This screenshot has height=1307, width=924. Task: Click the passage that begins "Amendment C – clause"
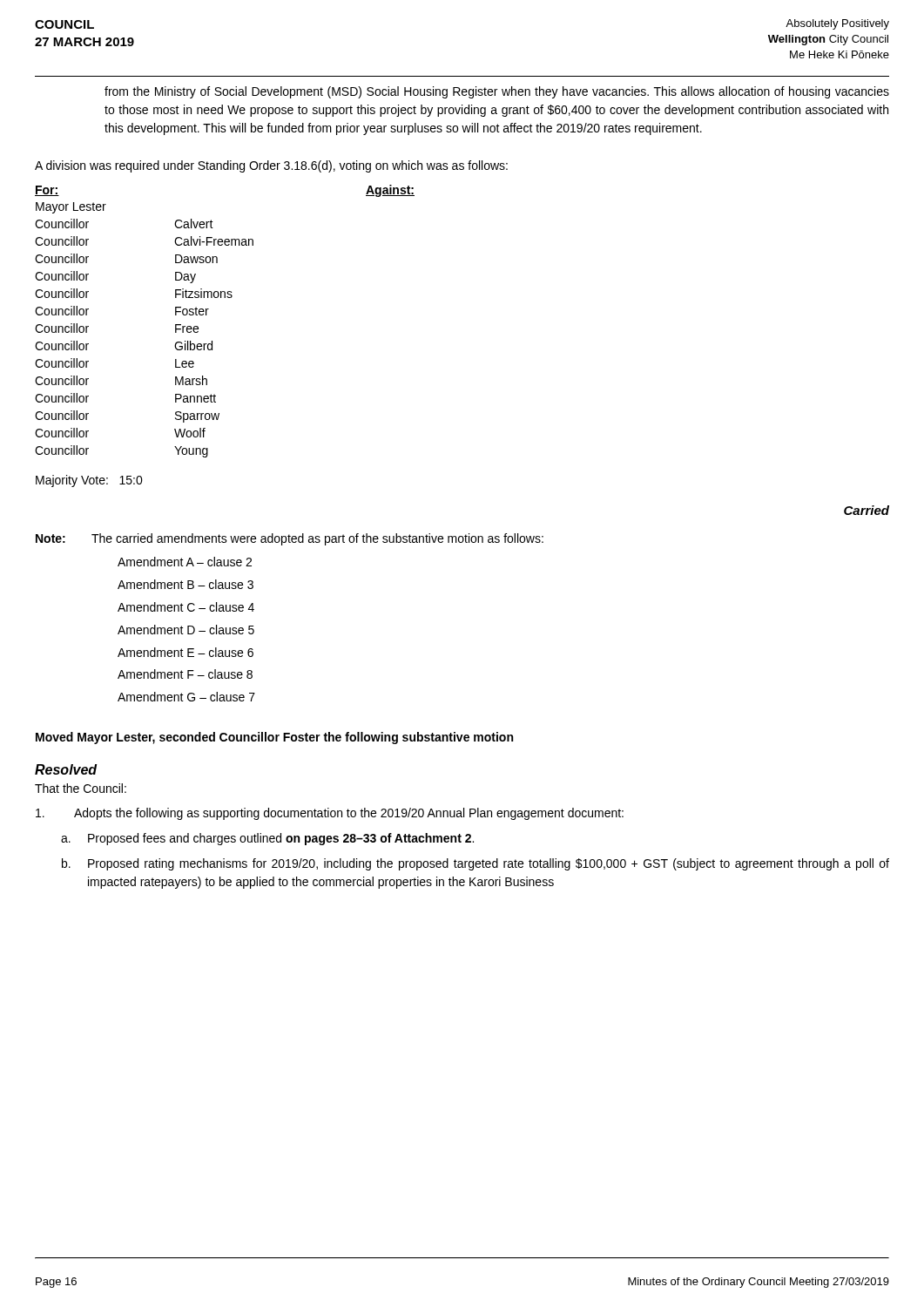(x=186, y=607)
